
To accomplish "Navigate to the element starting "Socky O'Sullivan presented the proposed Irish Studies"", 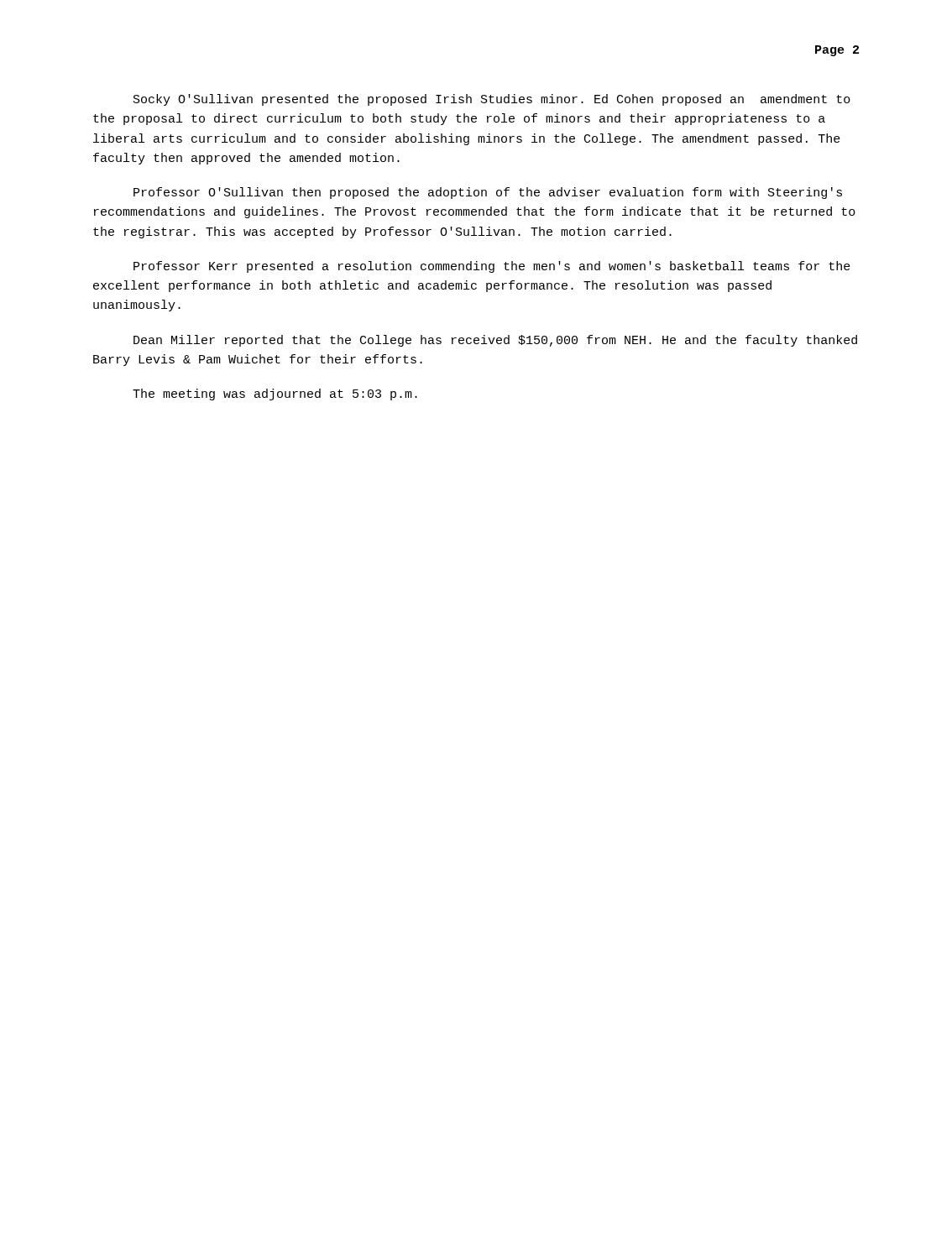I will tap(471, 130).
